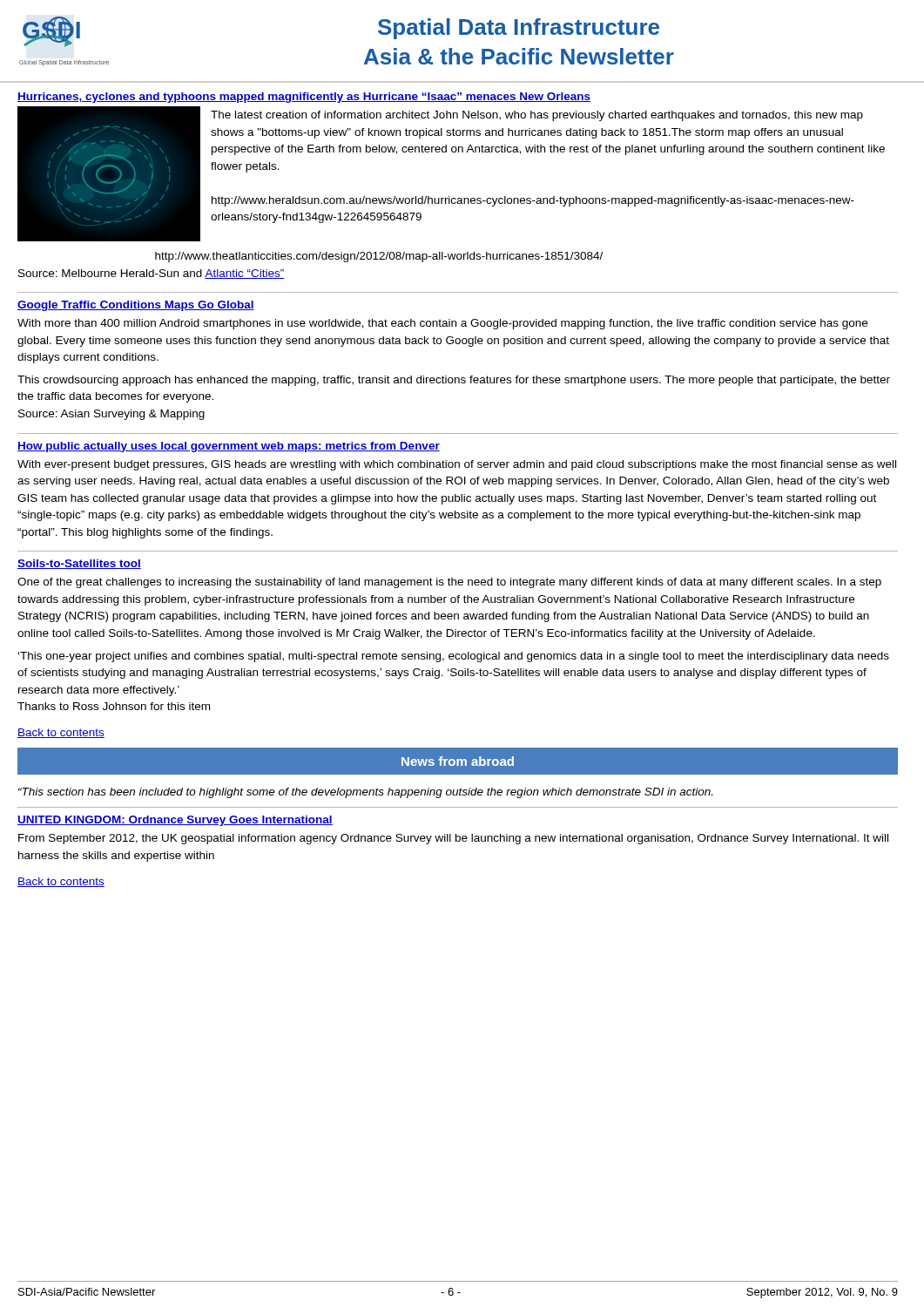Click where it says "Soils-to-Satellites tool"
The width and height of the screenshot is (924, 1307).
pos(79,564)
